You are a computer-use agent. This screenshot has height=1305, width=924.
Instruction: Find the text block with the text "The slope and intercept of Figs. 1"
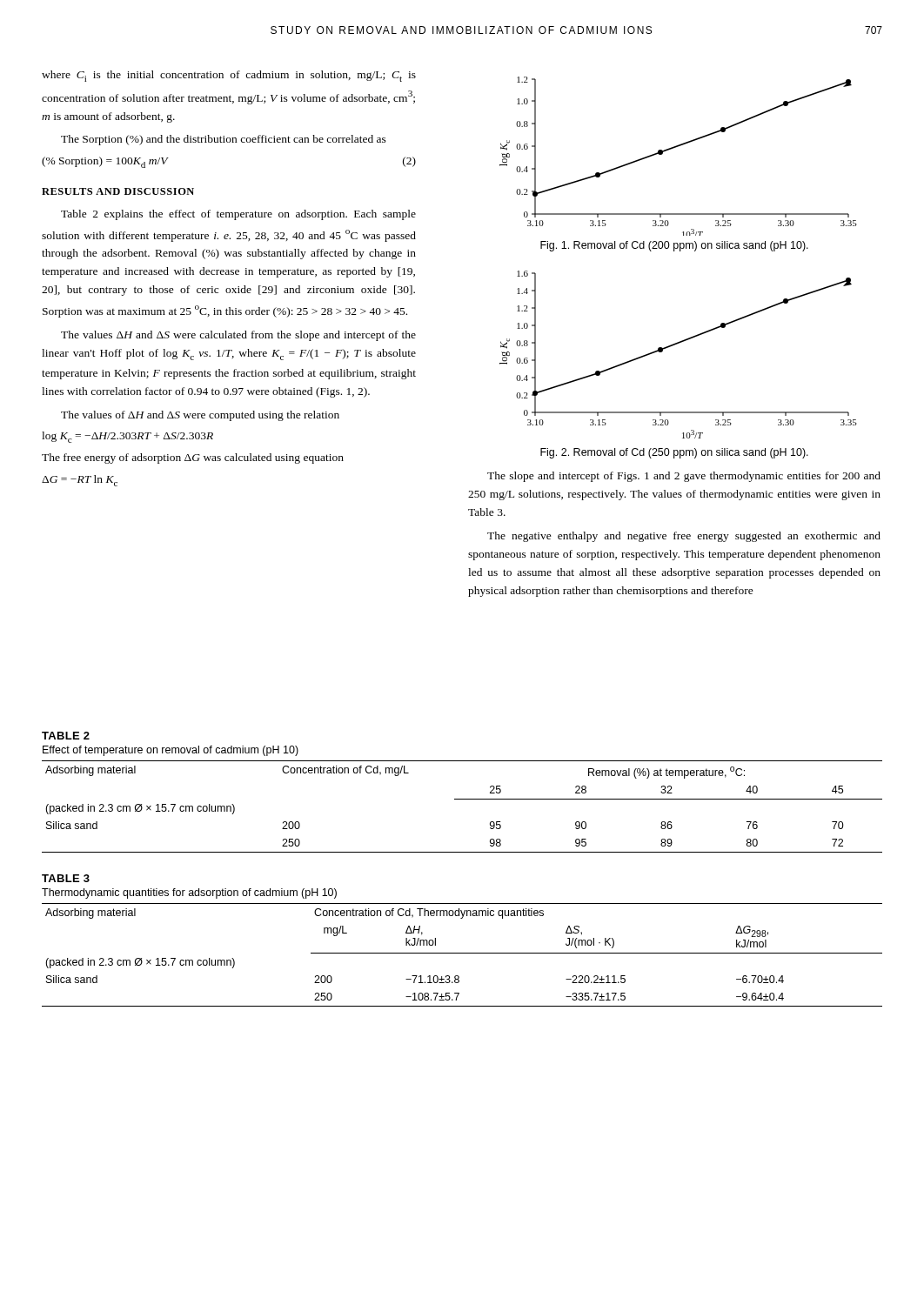point(674,494)
